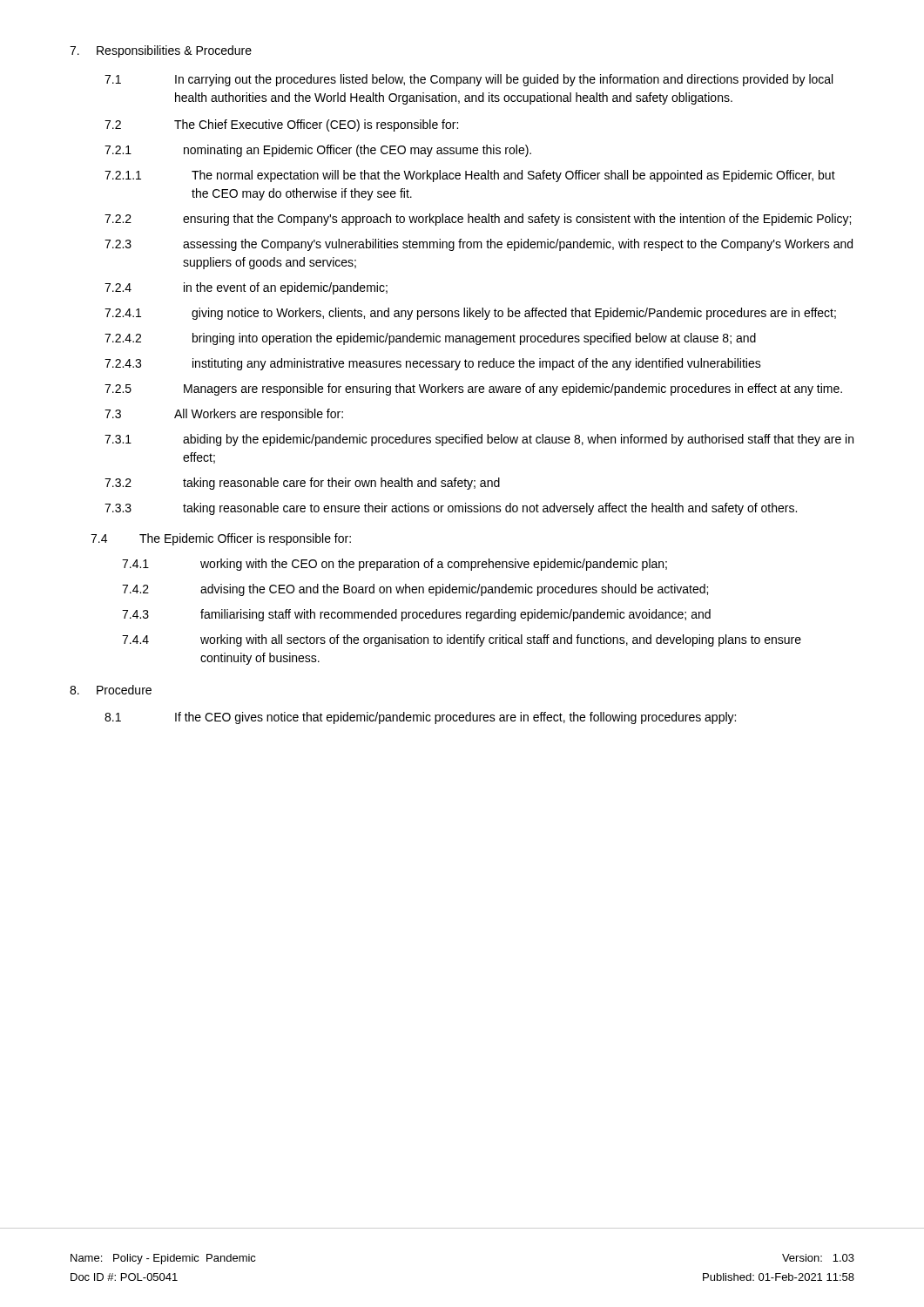Point to the passage starting "7.3 All Workers are responsible for:"

coord(224,415)
